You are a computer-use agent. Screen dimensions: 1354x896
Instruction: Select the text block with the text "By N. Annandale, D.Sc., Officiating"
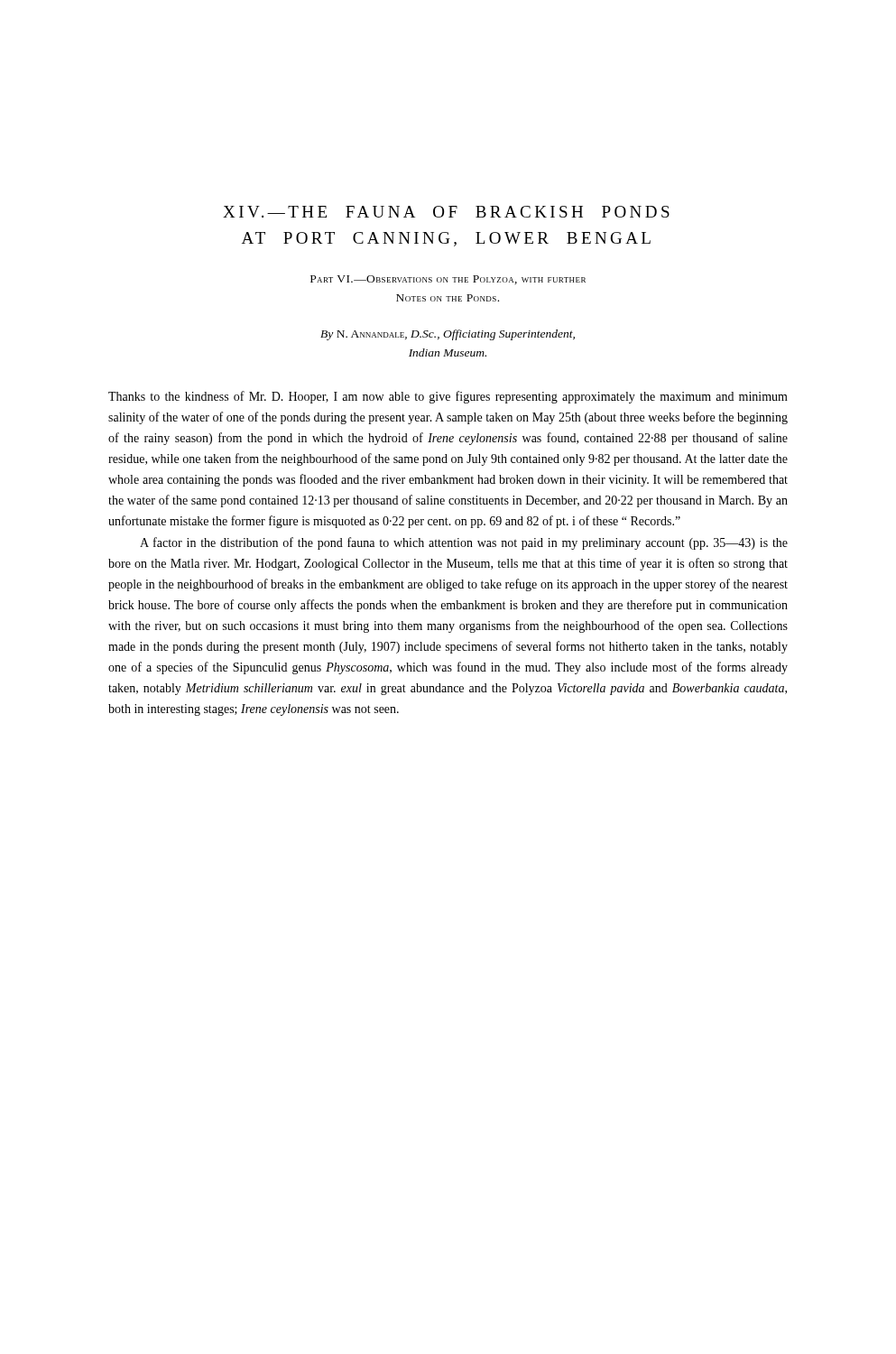[448, 343]
